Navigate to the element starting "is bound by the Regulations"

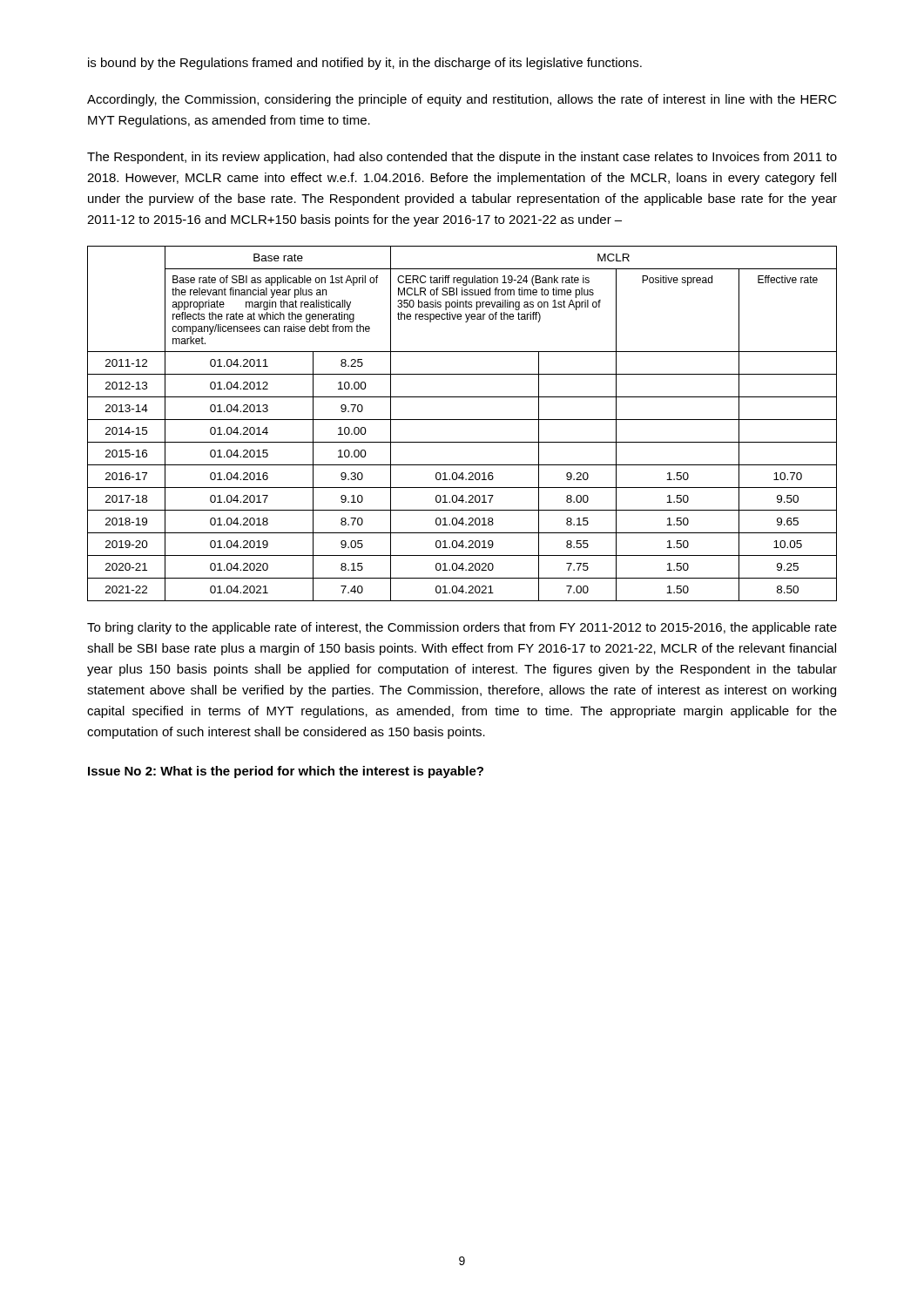[365, 62]
